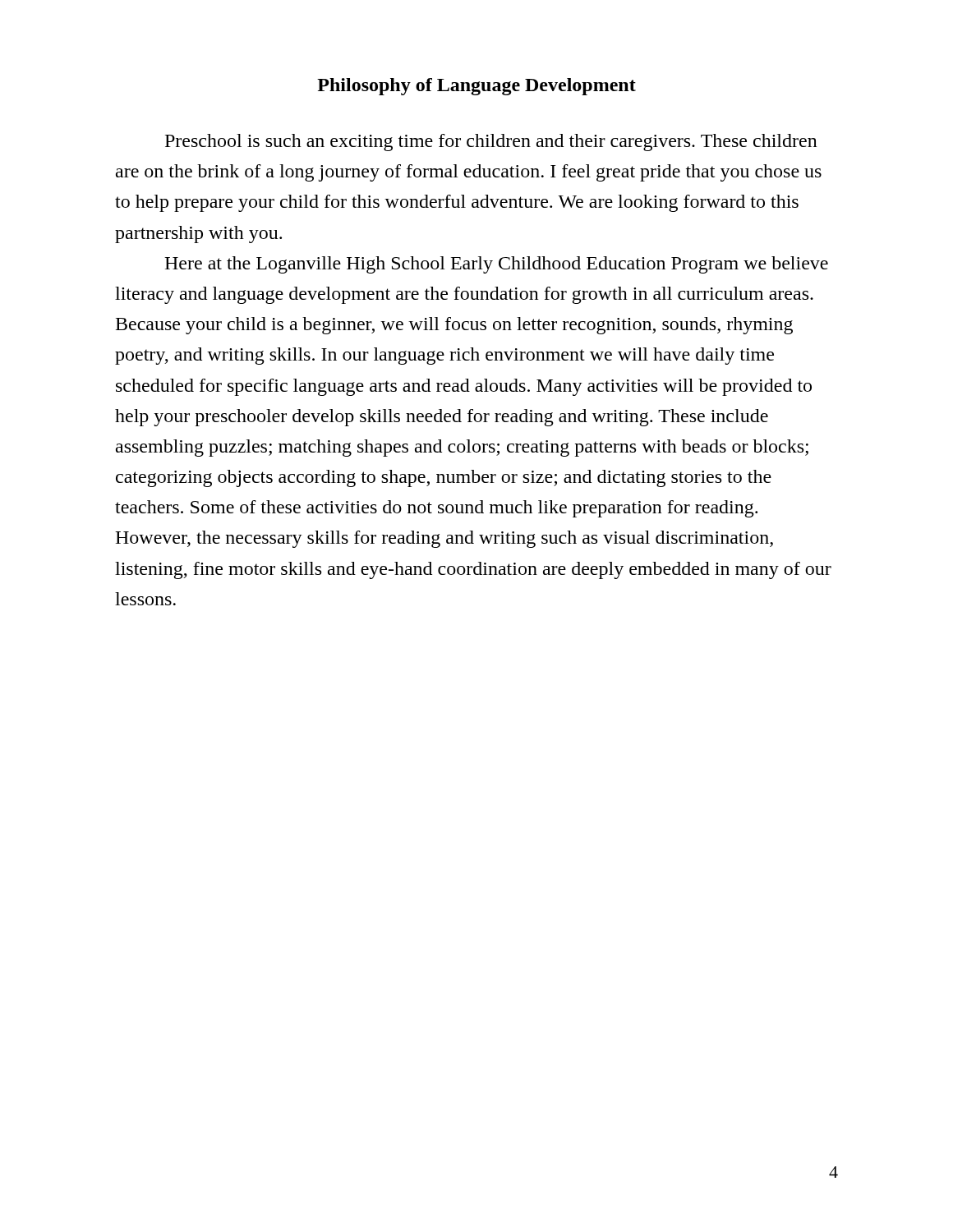953x1232 pixels.
Task: Find the text block that reads "Preschool is such an exciting time"
Action: 468,186
